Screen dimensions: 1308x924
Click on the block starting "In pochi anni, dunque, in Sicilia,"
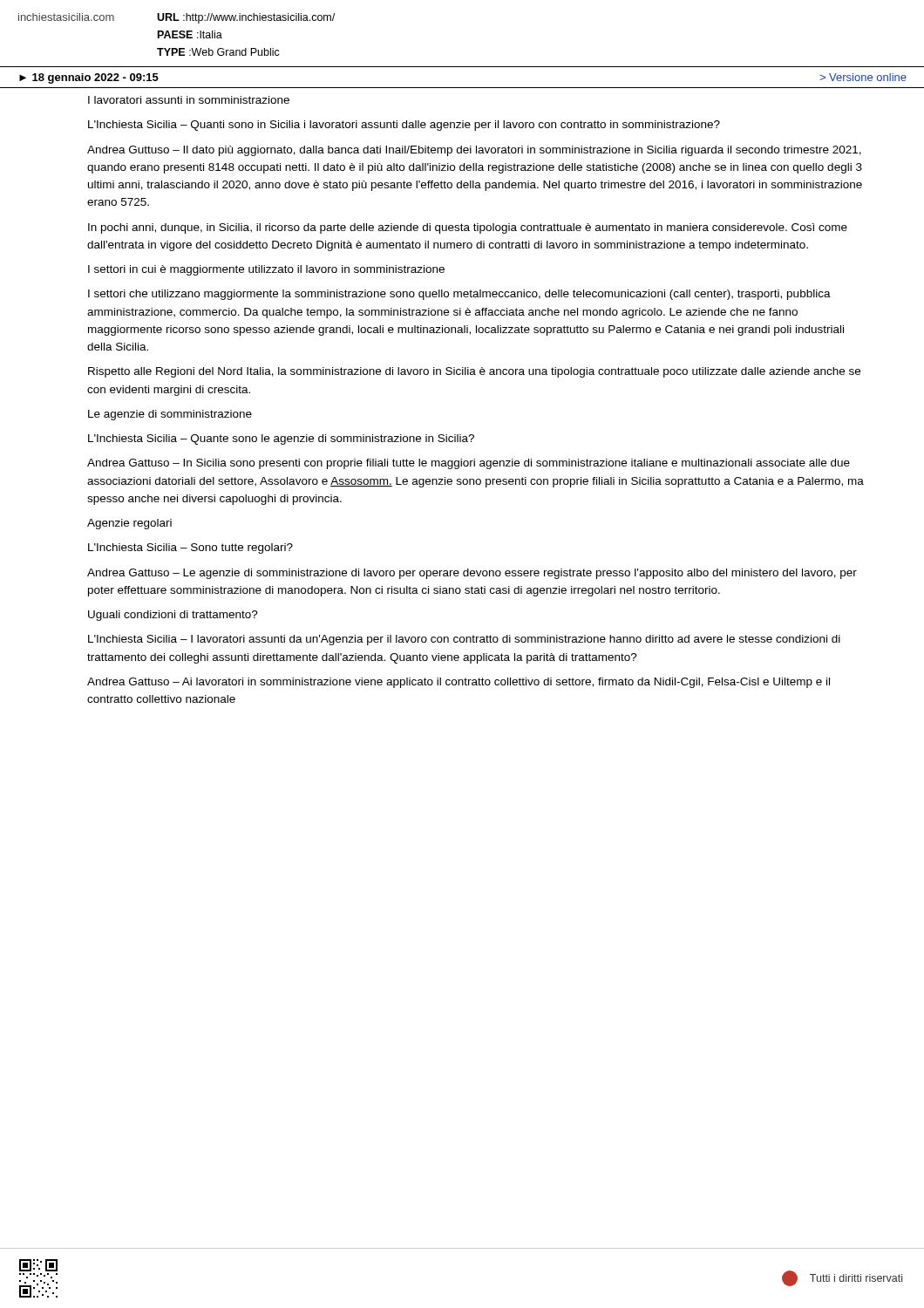(479, 236)
